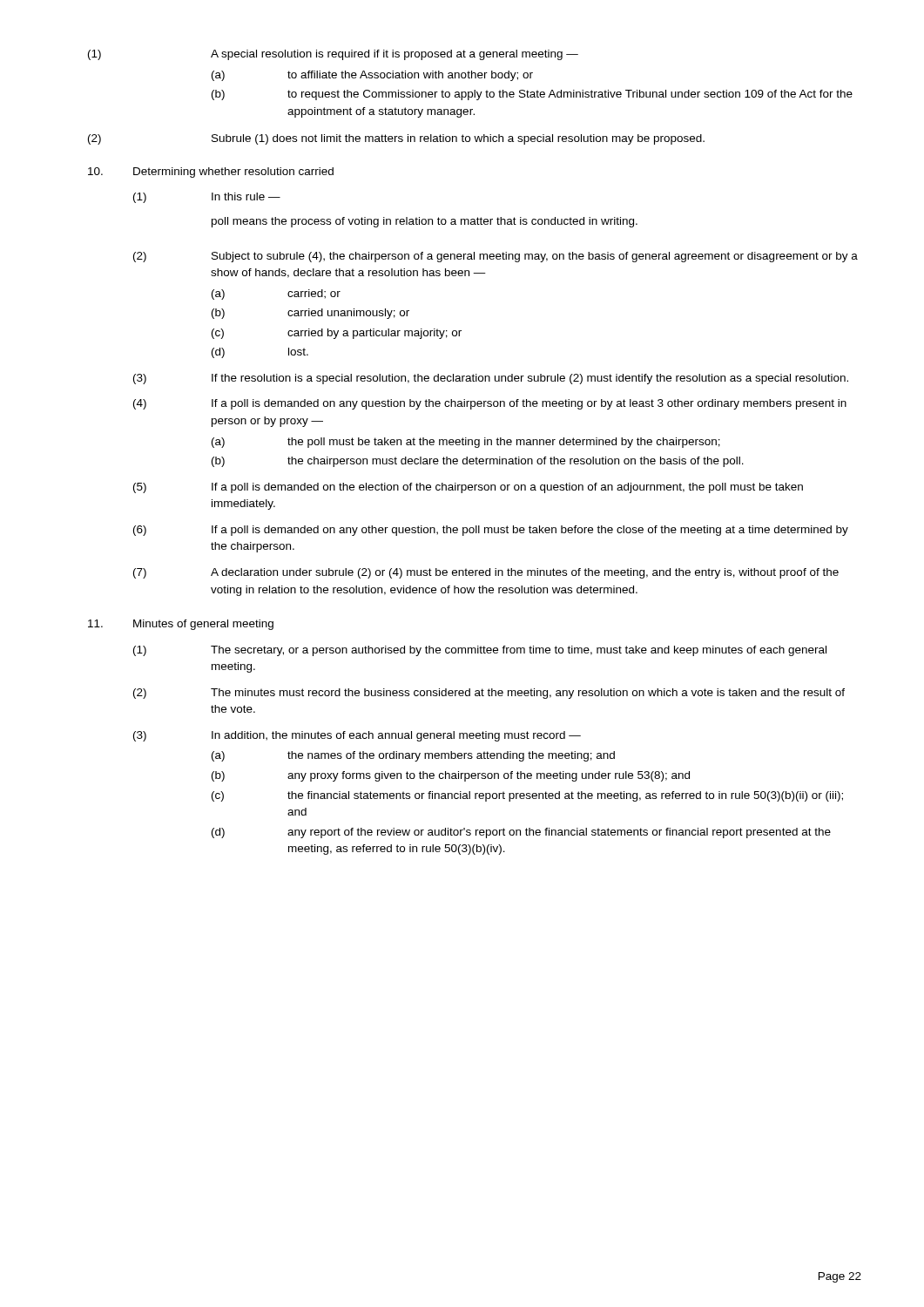Click on the list item that reads "(3) In addition, the minutes"
The image size is (924, 1307).
click(474, 792)
